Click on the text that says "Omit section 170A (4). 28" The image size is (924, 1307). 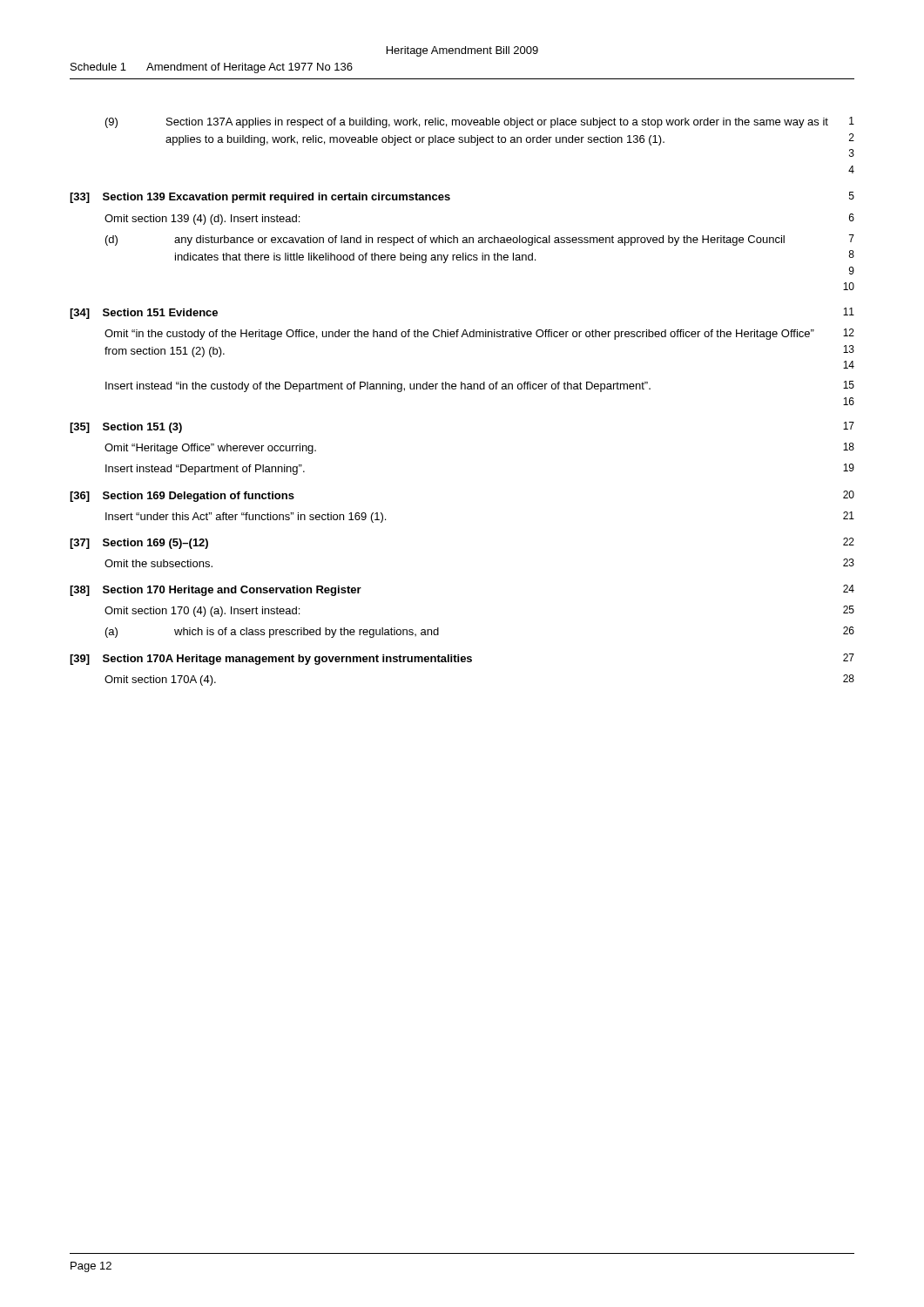coord(156,680)
